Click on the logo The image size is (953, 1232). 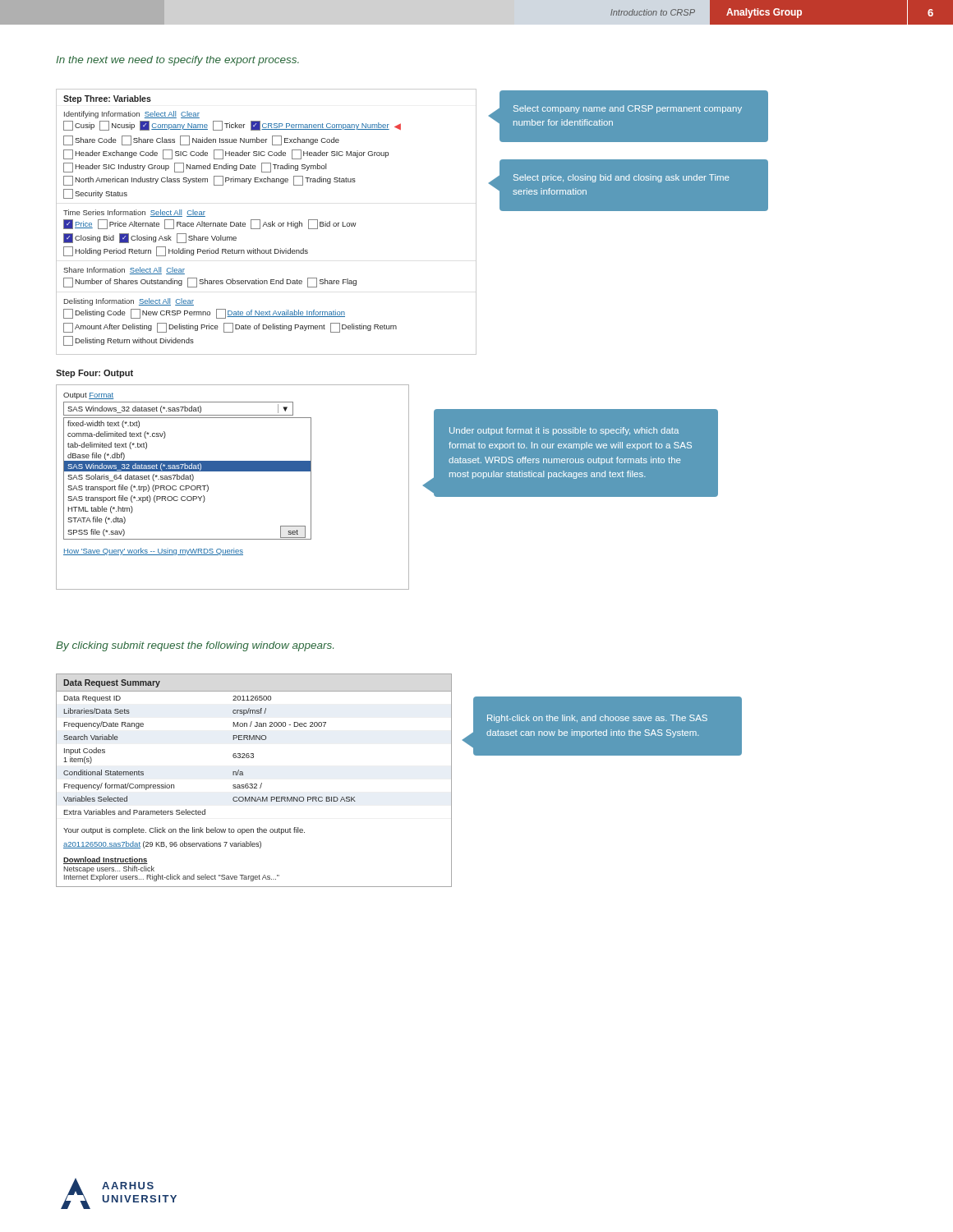tap(117, 1193)
